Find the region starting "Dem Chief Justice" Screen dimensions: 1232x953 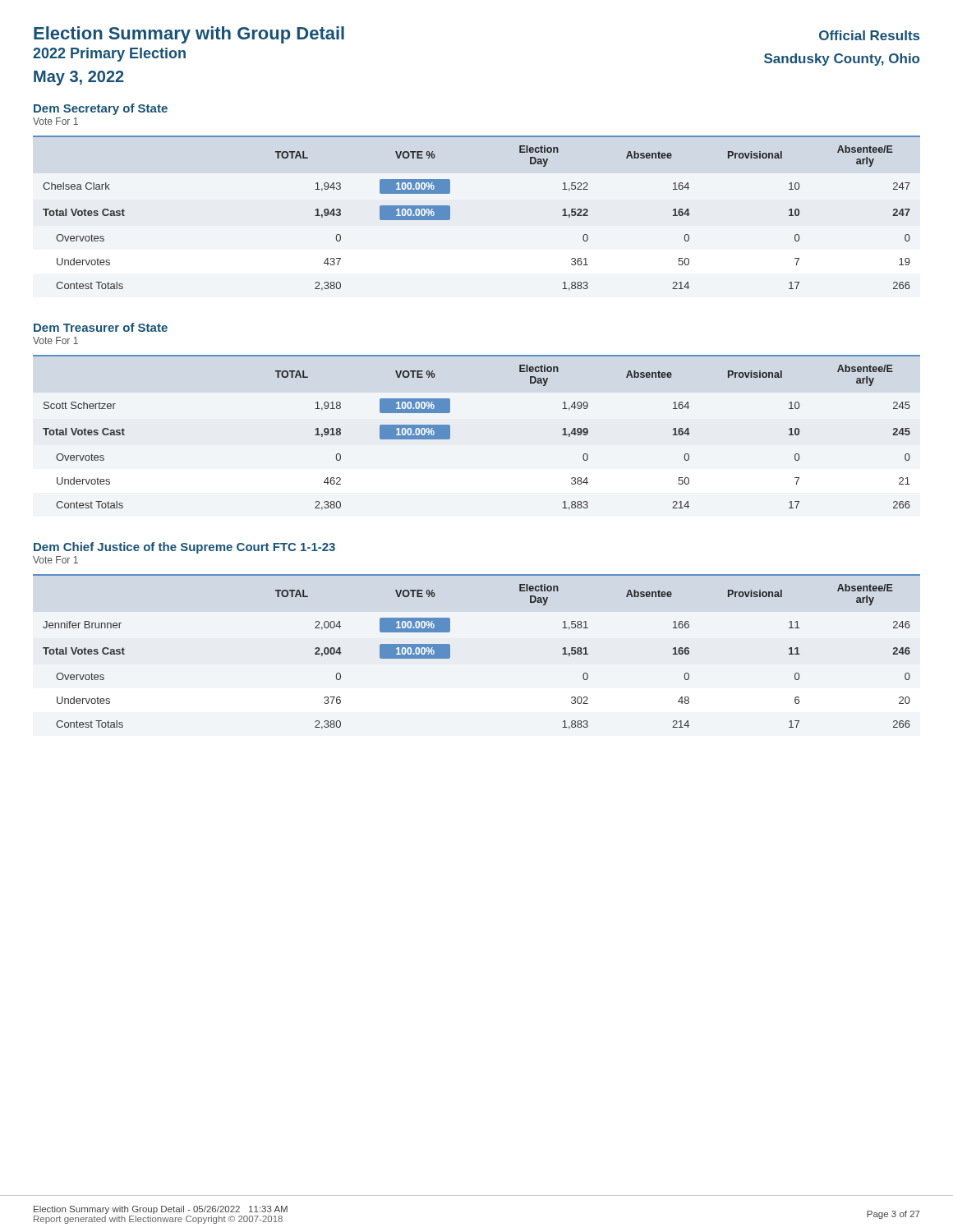[x=184, y=553]
